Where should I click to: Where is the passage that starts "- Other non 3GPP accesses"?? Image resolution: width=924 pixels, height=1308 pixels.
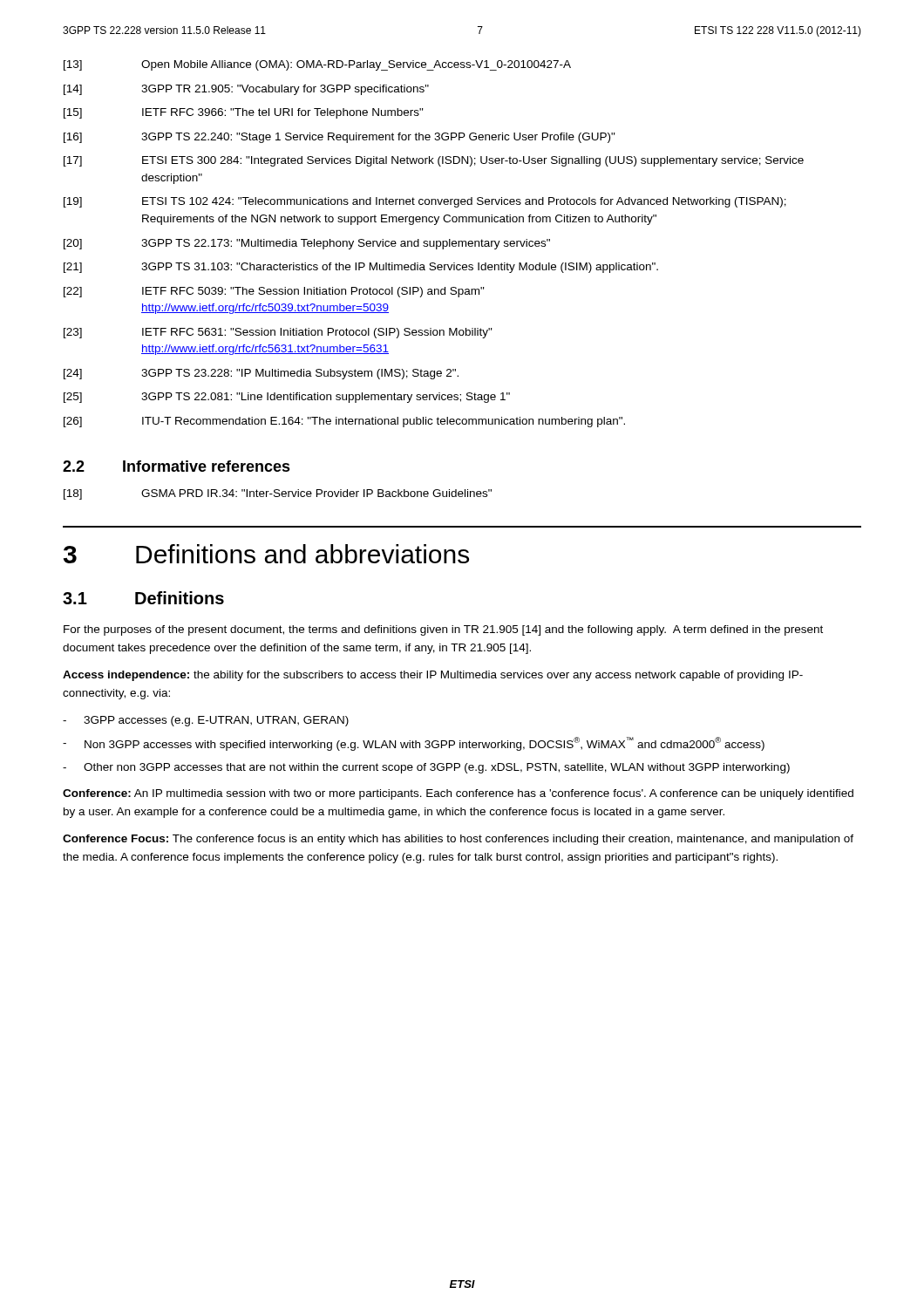coord(426,767)
